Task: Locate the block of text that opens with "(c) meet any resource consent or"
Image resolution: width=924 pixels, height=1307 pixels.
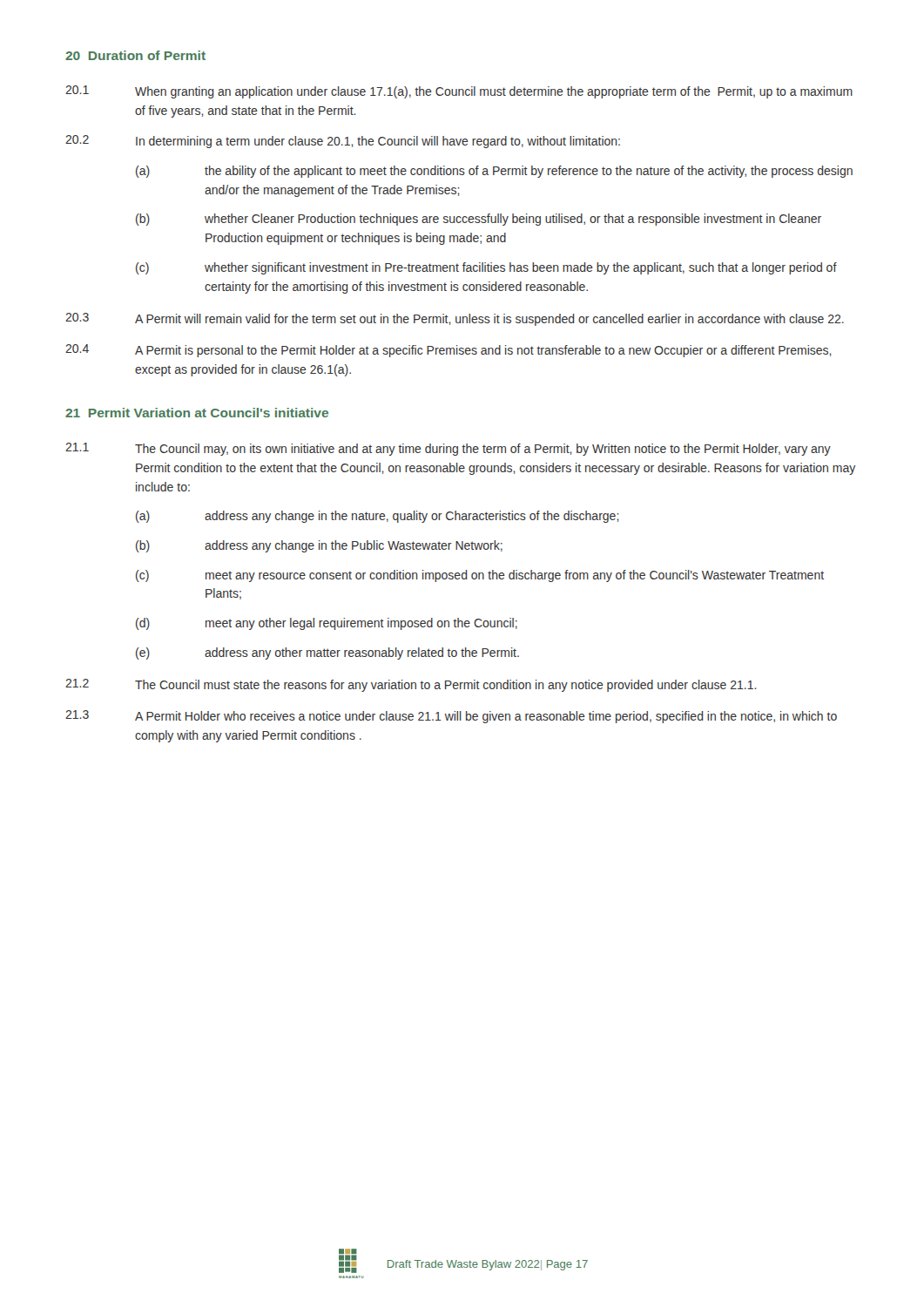Action: [x=497, y=585]
